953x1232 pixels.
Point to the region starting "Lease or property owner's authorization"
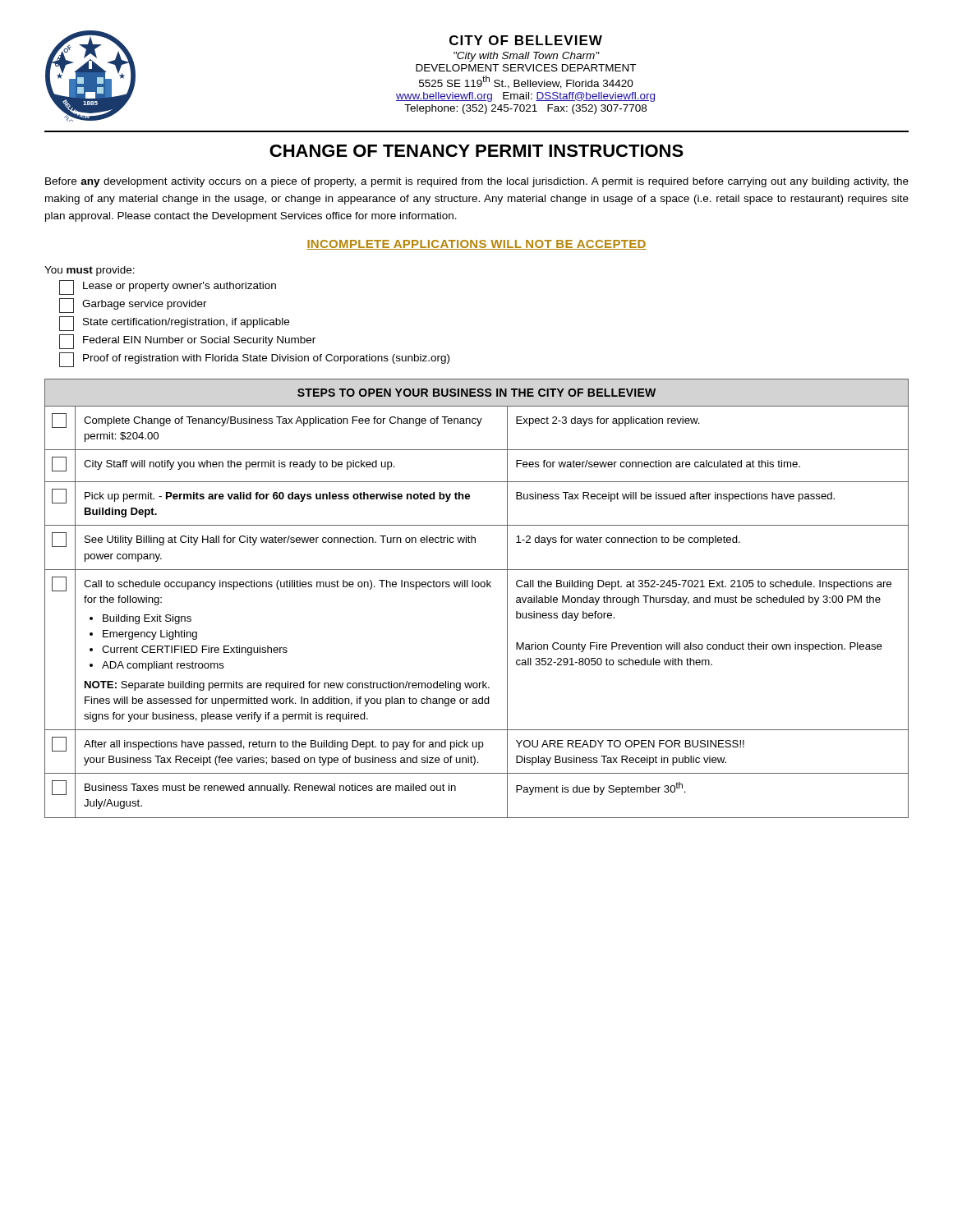(168, 287)
